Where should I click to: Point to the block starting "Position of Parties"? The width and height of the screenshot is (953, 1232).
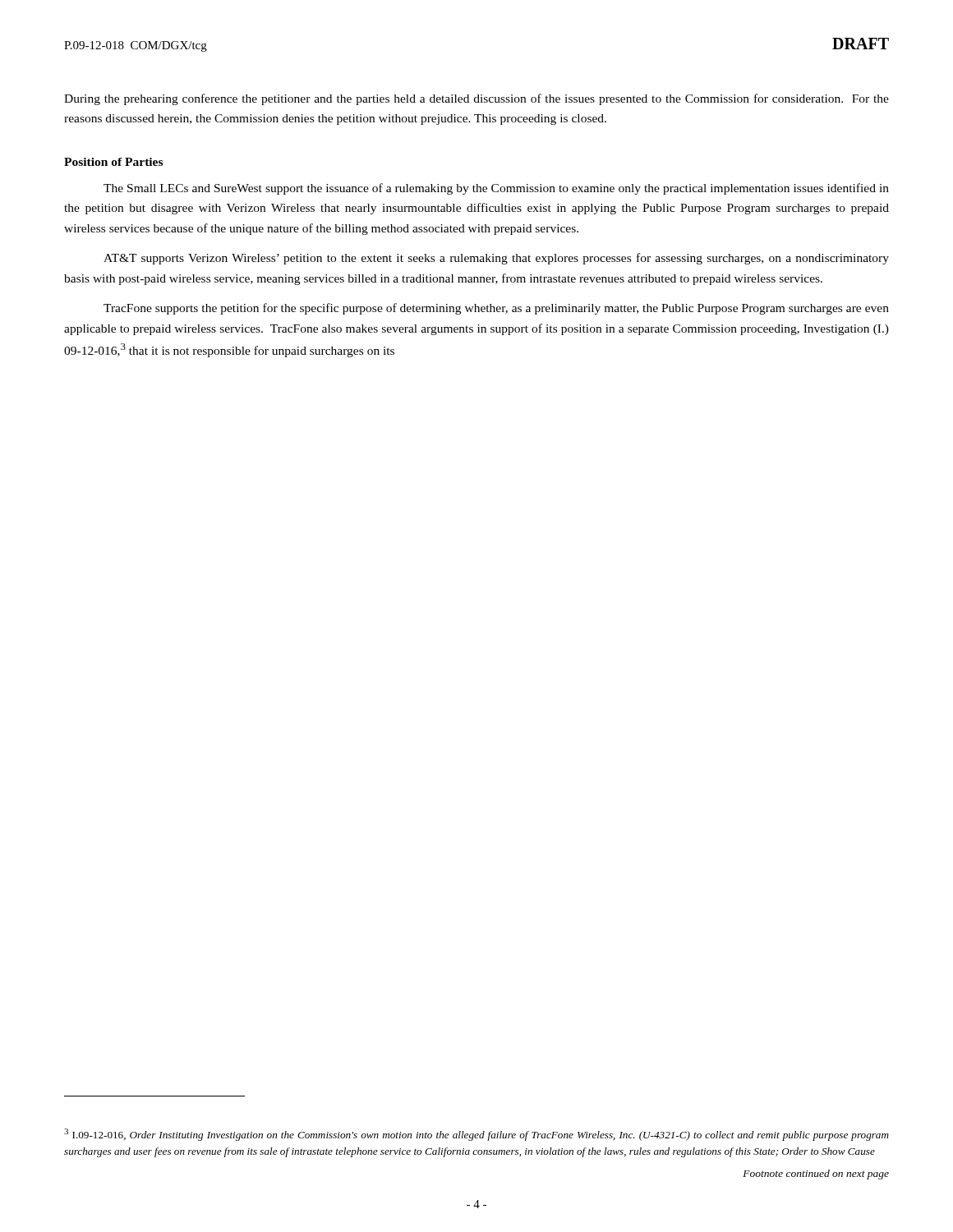(x=114, y=161)
